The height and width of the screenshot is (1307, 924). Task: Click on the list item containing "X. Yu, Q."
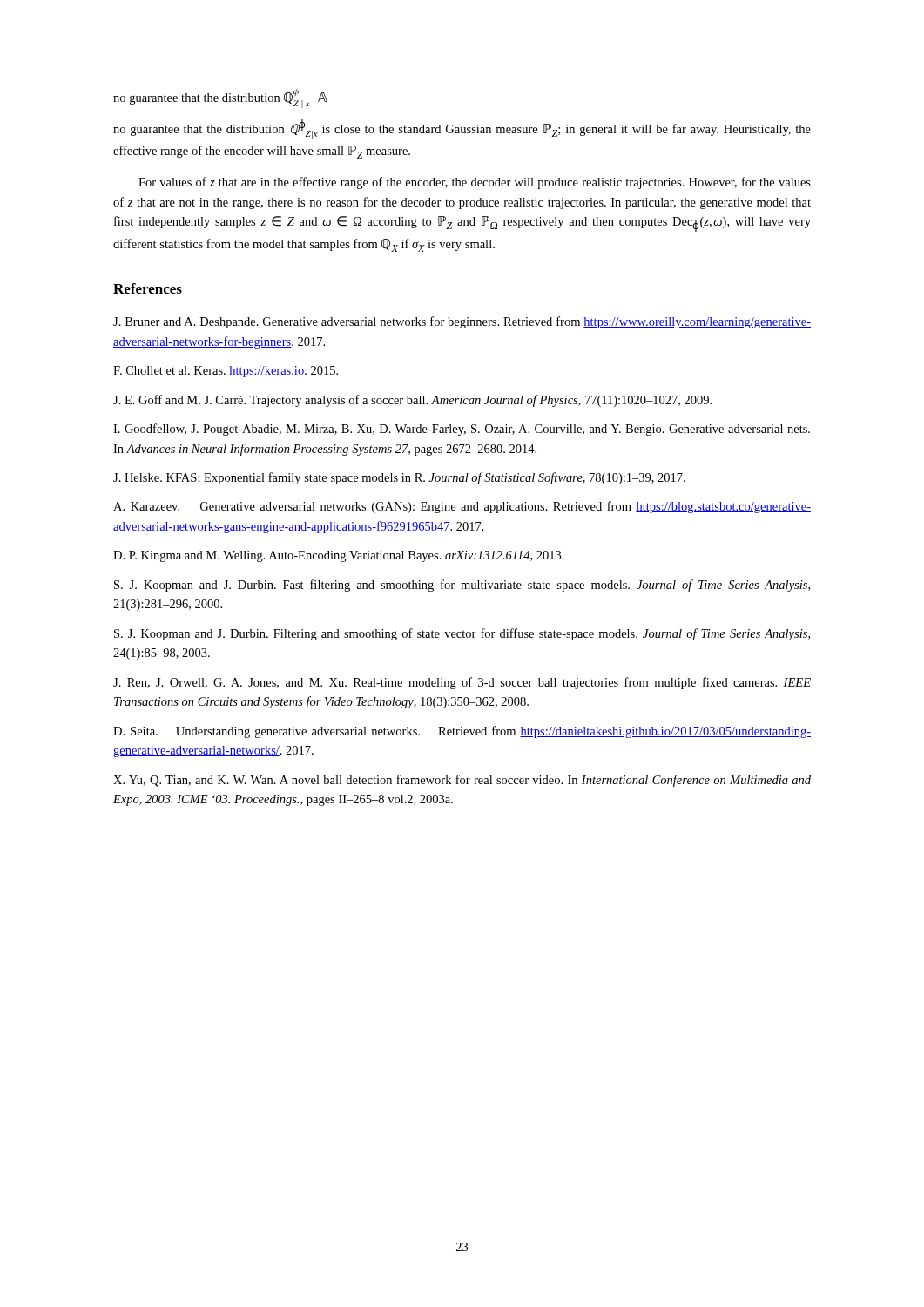(462, 789)
